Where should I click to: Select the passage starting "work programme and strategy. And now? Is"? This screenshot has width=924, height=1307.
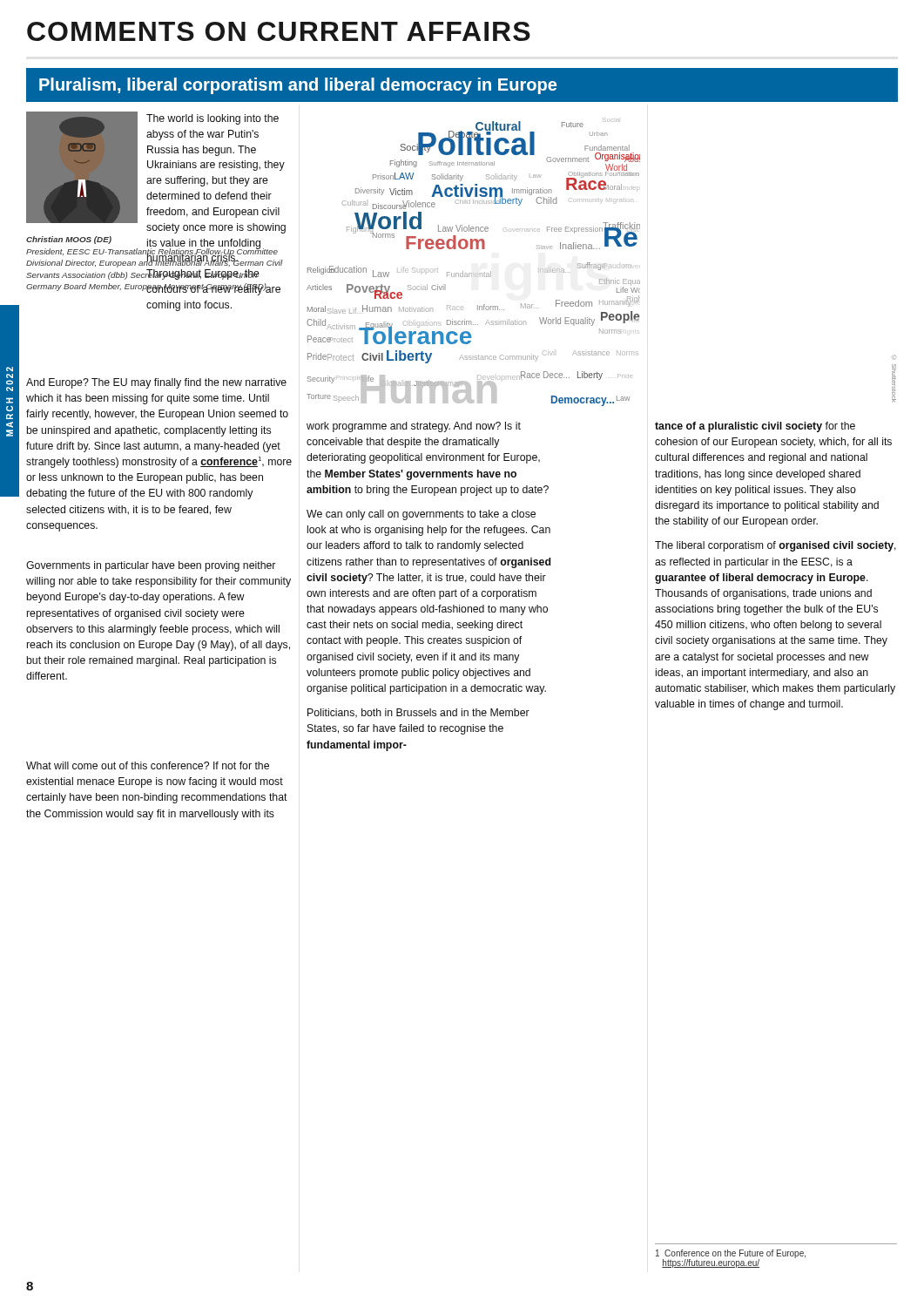430,585
